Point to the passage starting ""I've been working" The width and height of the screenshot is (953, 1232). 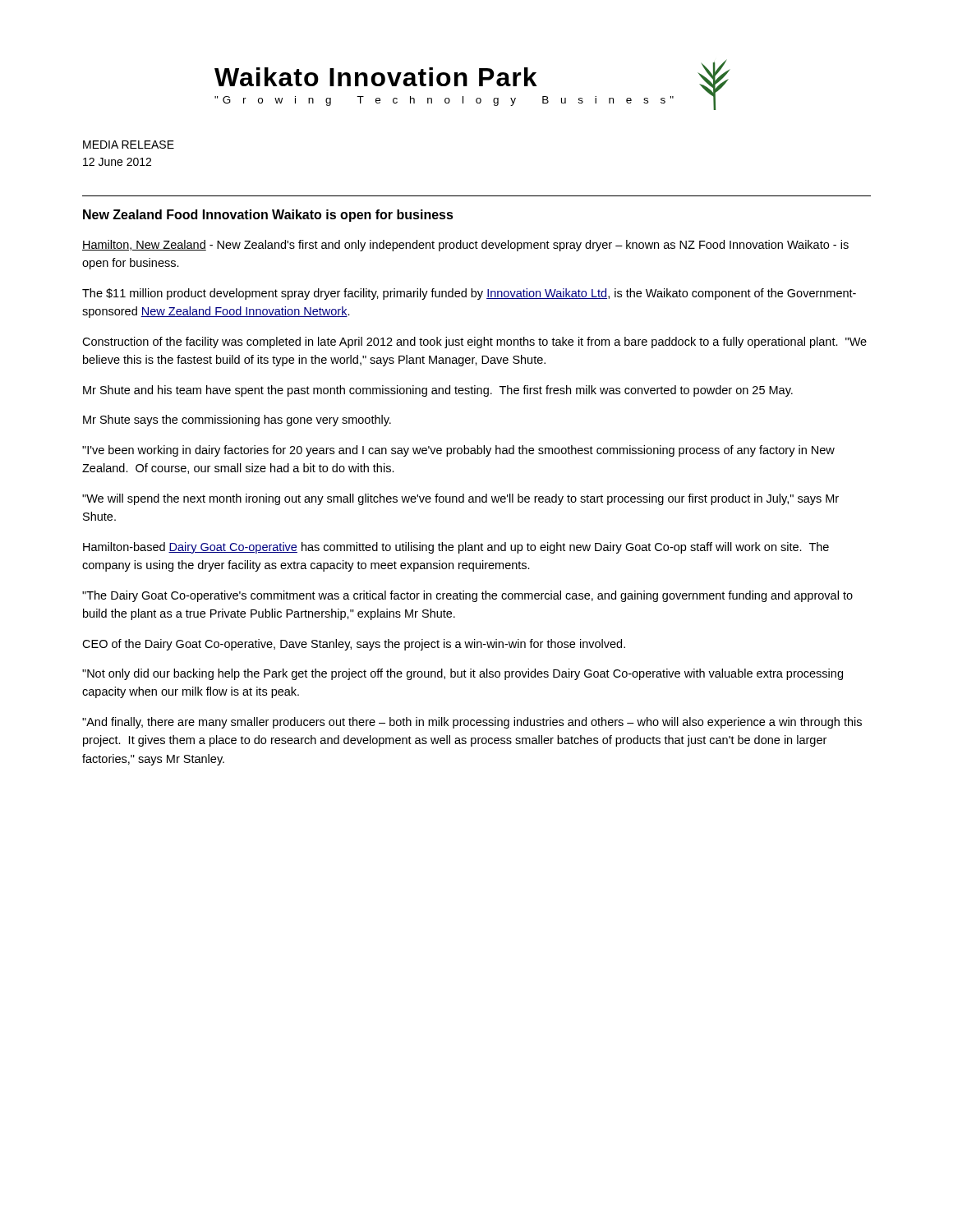point(458,459)
